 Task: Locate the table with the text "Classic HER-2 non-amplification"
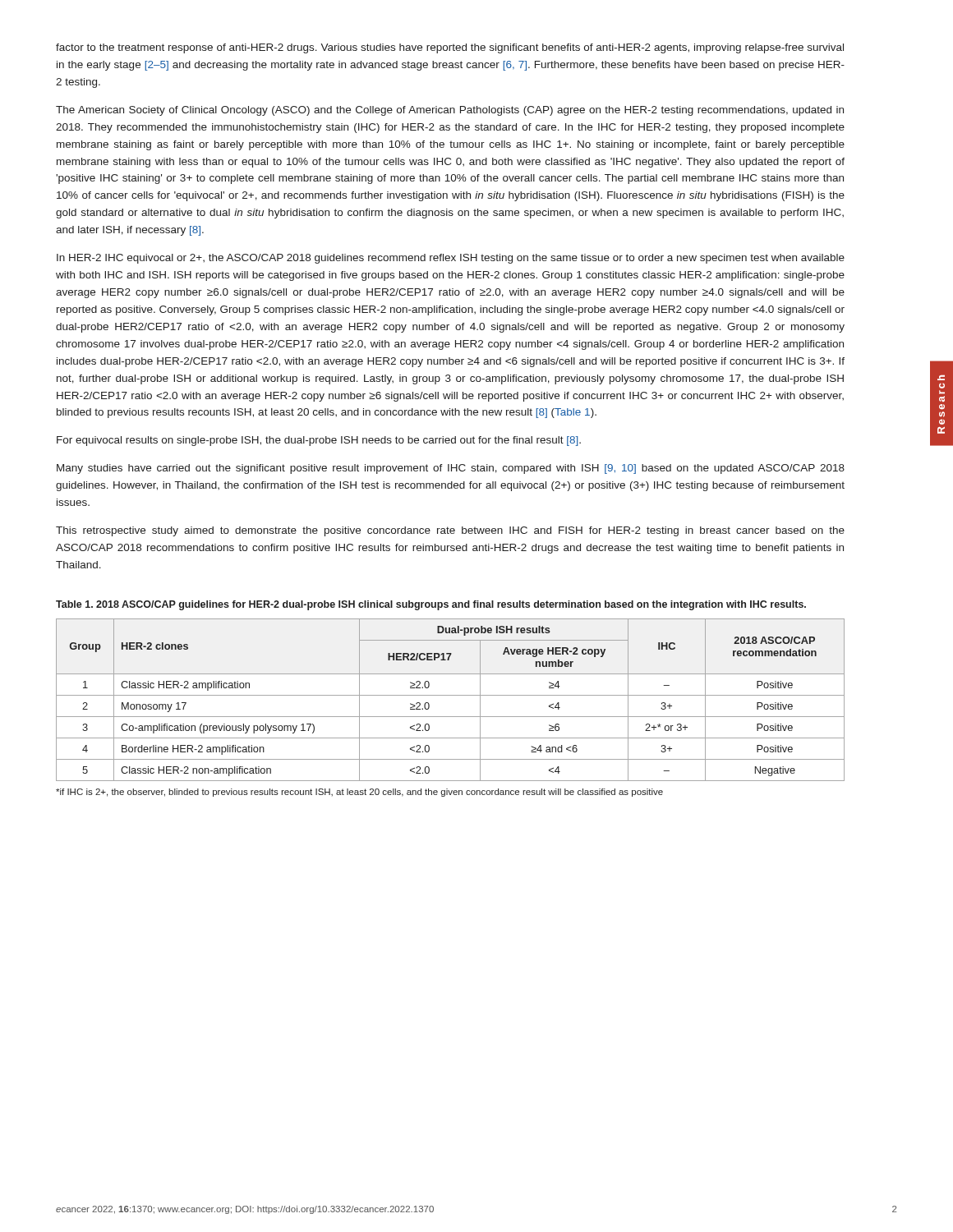click(450, 700)
